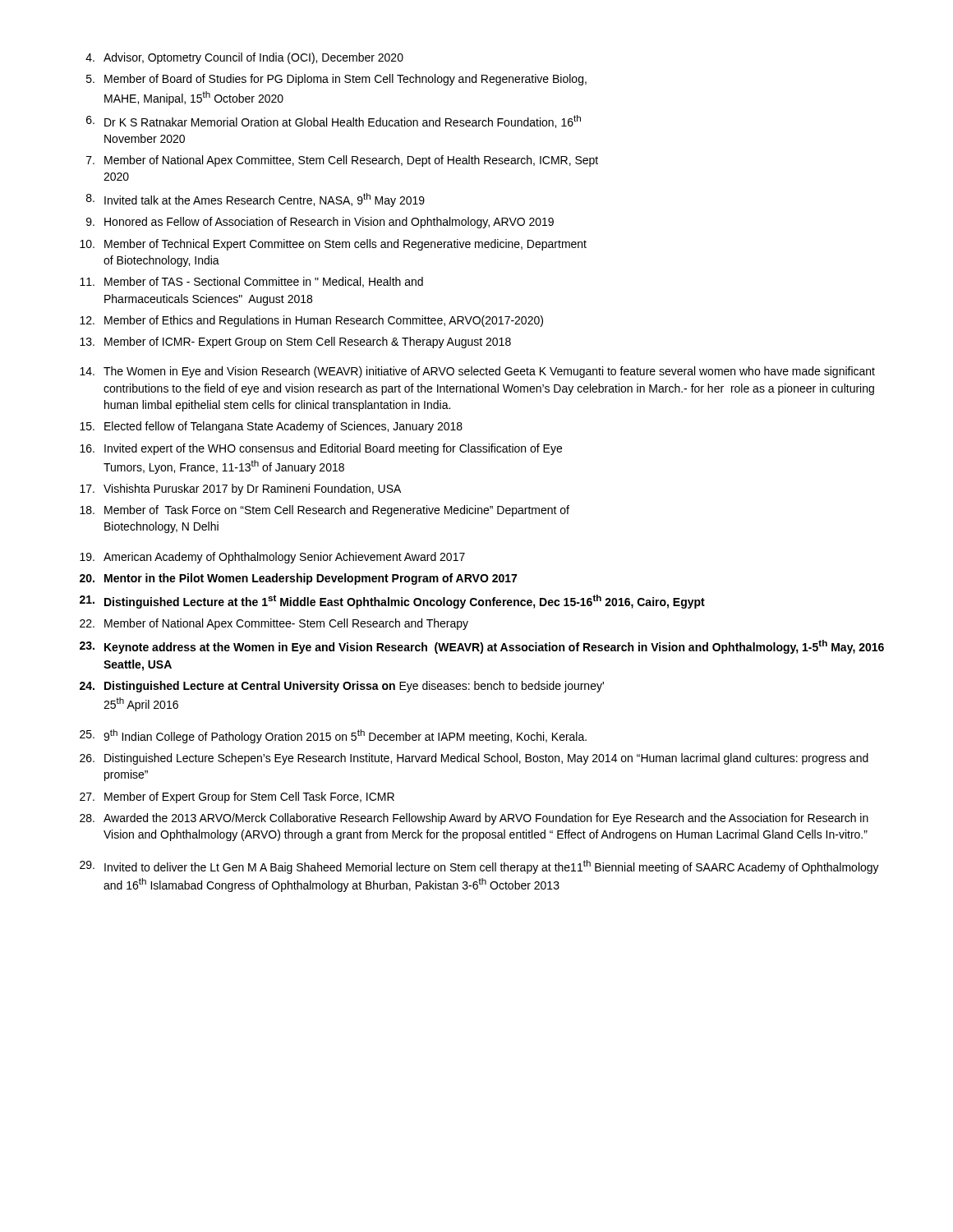Find the block on this page that starts "5. Member of Board of"
This screenshot has width=953, height=1232.
pyautogui.click(x=476, y=89)
